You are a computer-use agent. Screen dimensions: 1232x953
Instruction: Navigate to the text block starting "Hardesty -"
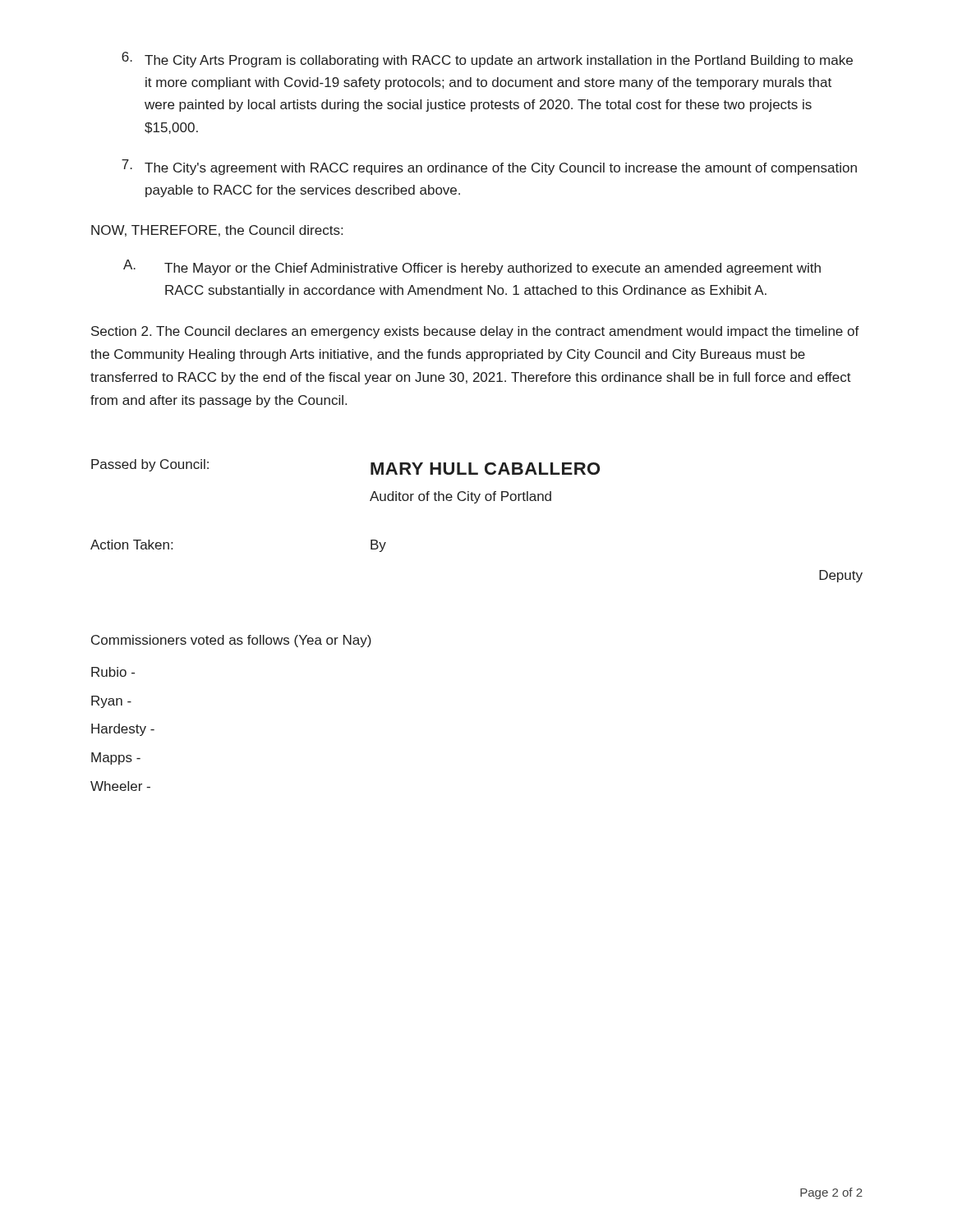pyautogui.click(x=123, y=729)
